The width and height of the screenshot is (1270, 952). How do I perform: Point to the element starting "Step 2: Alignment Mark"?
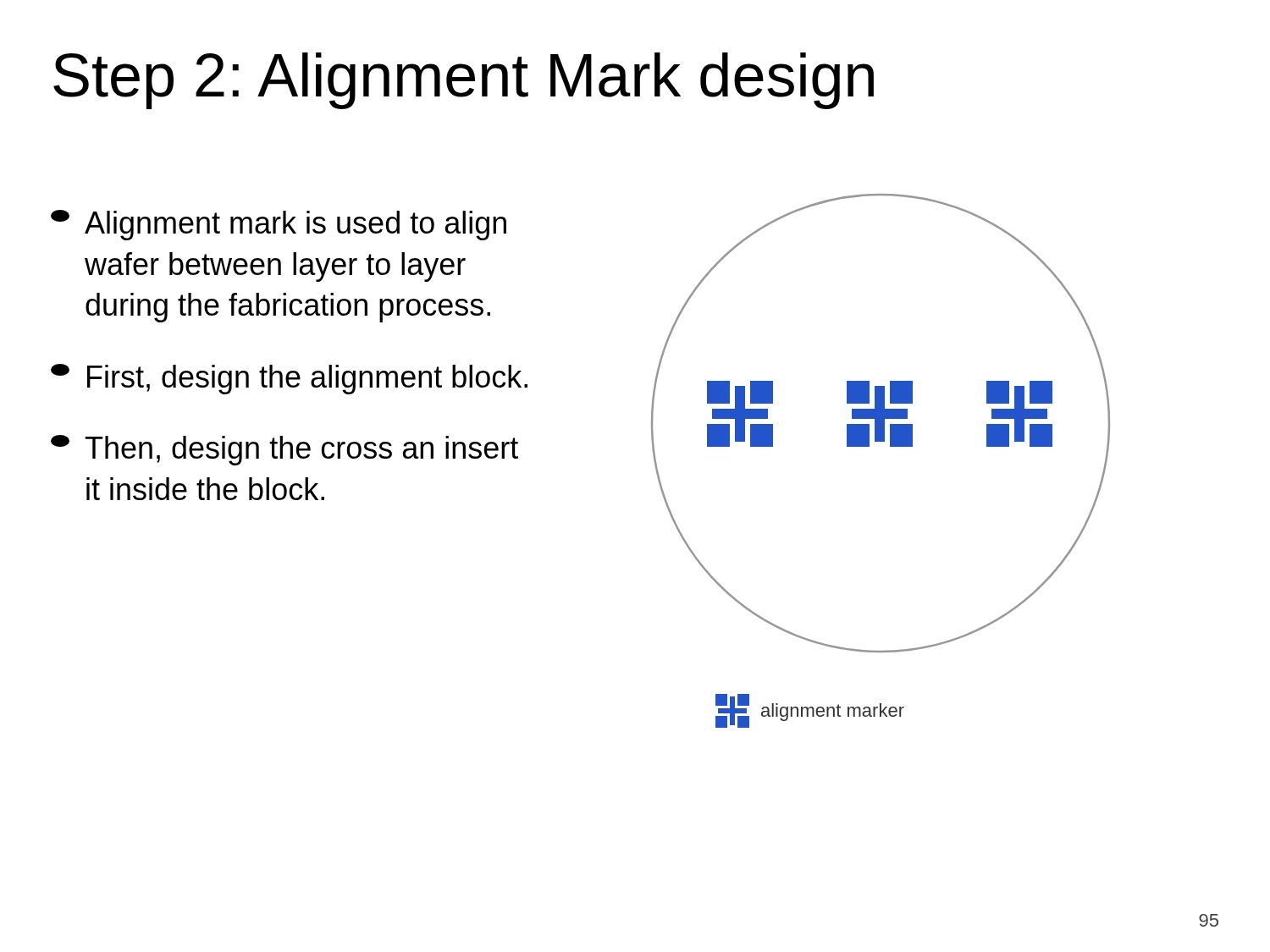(464, 75)
